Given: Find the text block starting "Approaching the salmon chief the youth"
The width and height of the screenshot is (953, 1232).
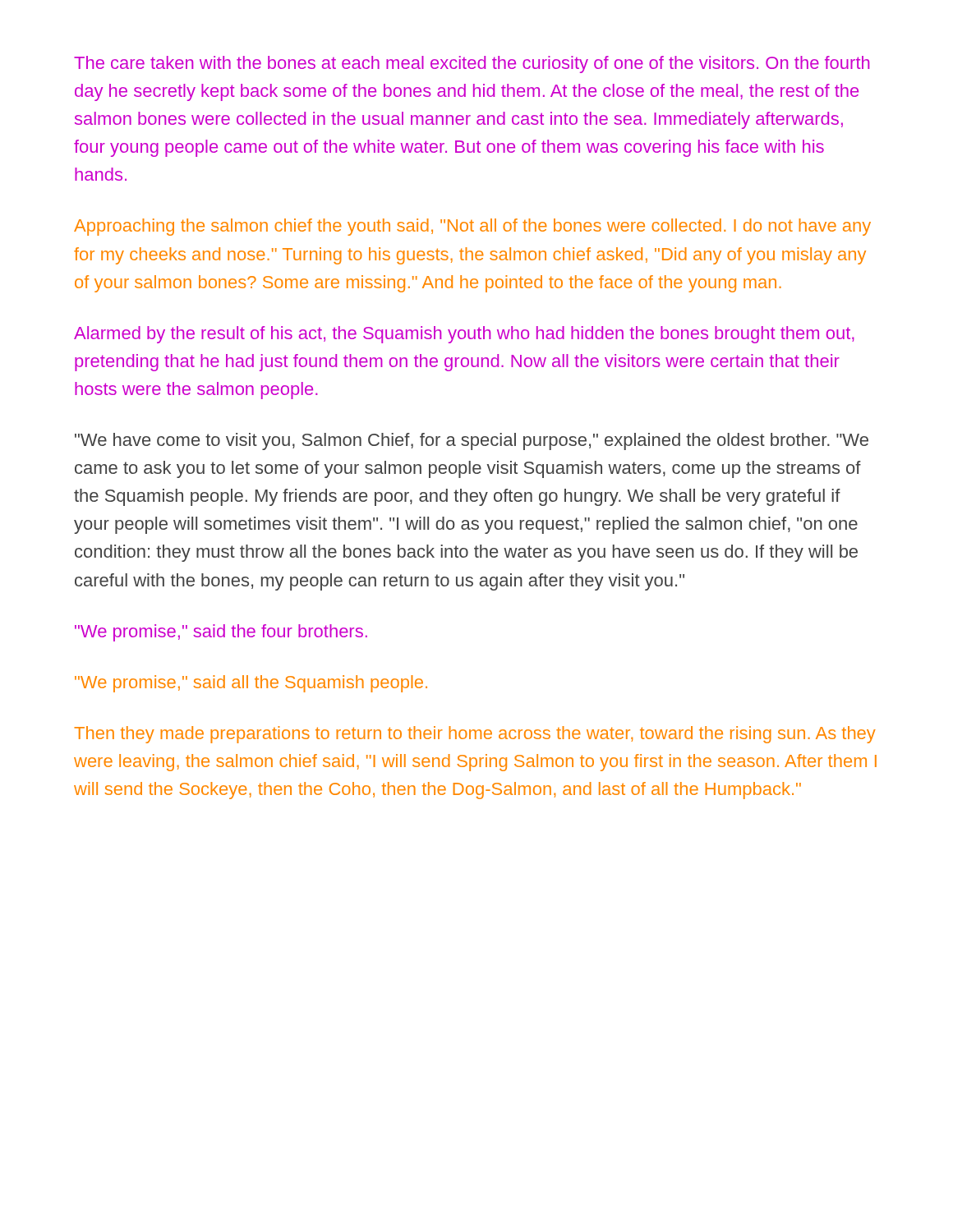Looking at the screenshot, I should tap(473, 254).
